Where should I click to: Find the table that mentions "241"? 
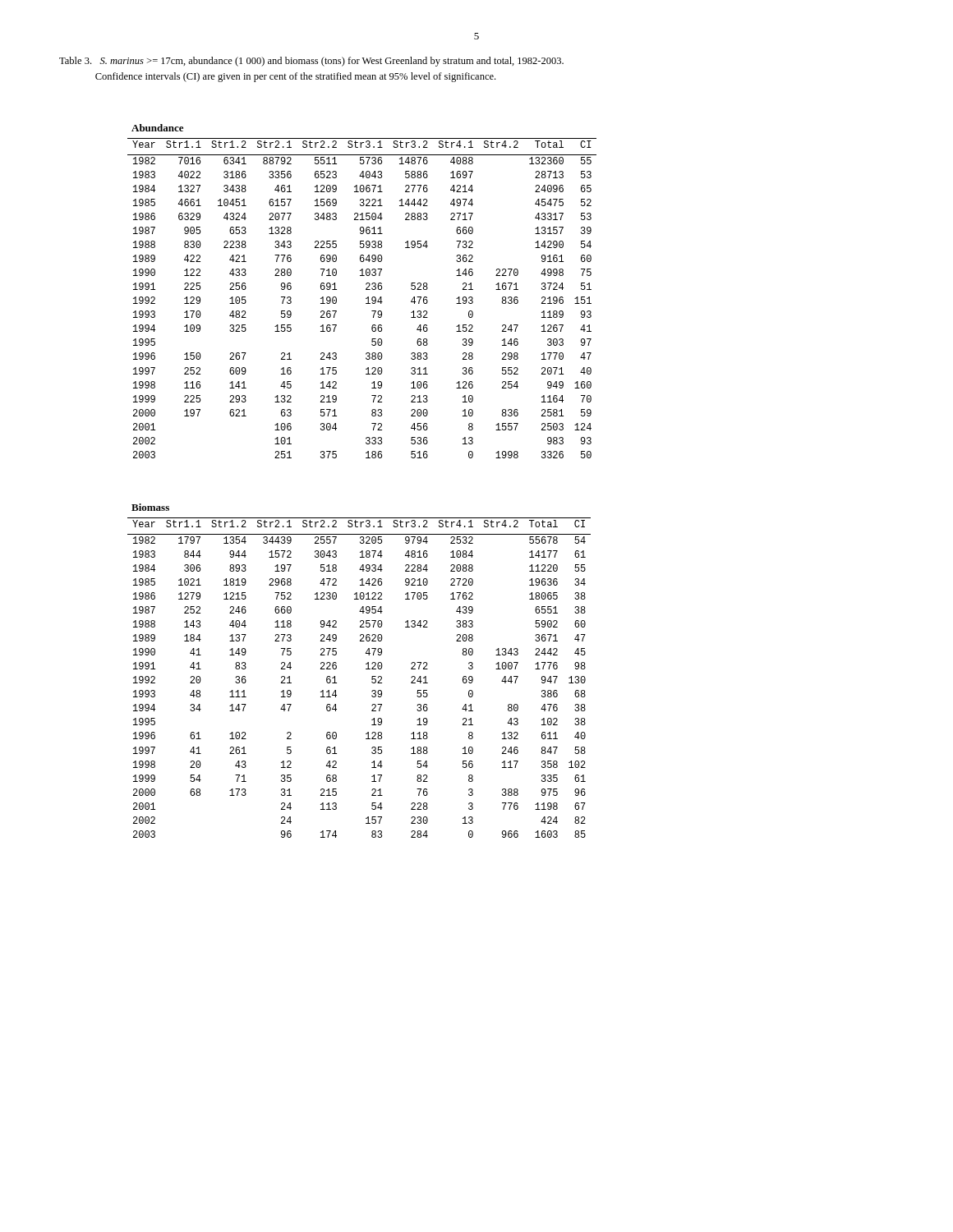coord(359,680)
